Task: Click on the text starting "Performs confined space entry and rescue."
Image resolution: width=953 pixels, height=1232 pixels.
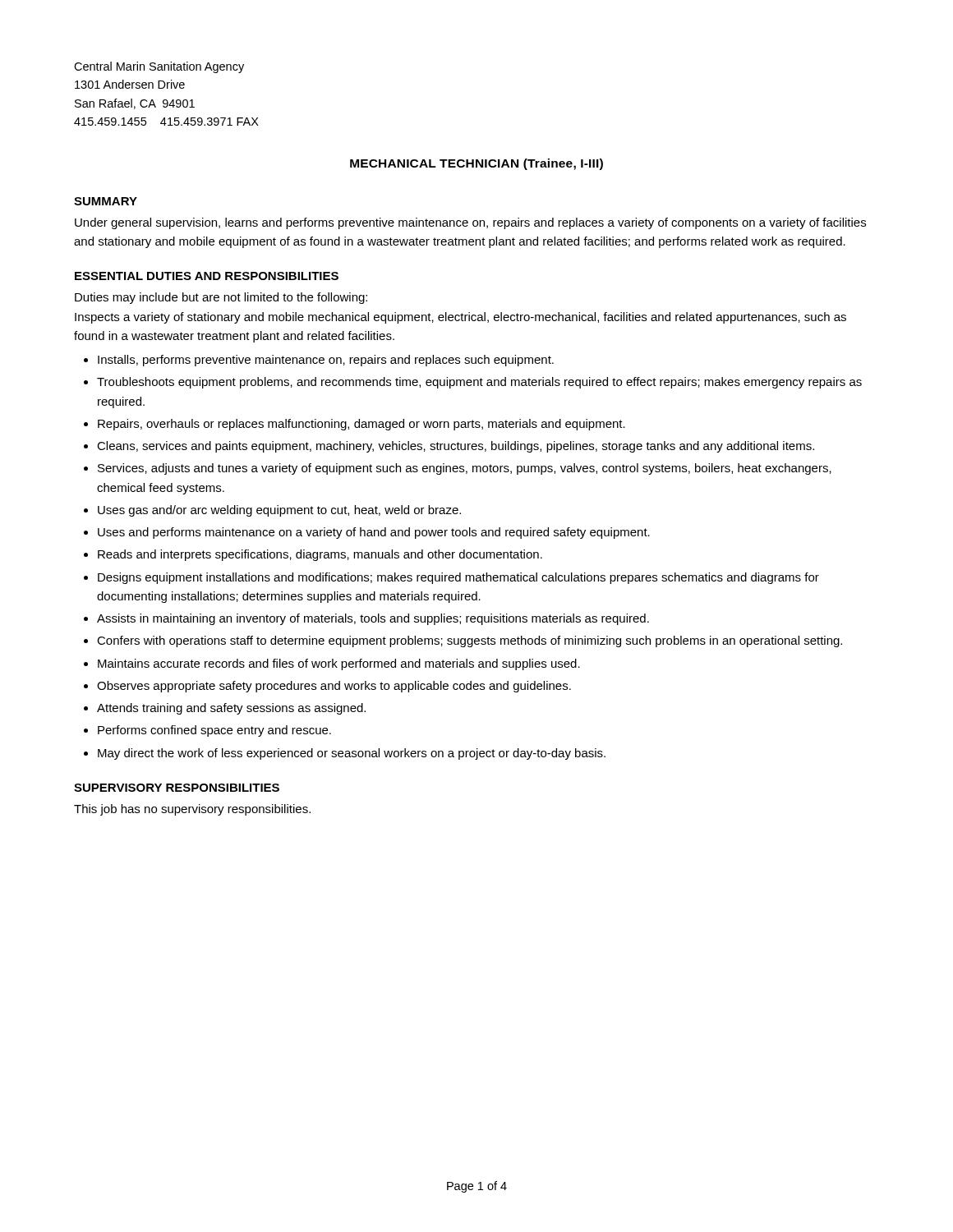Action: coord(214,730)
